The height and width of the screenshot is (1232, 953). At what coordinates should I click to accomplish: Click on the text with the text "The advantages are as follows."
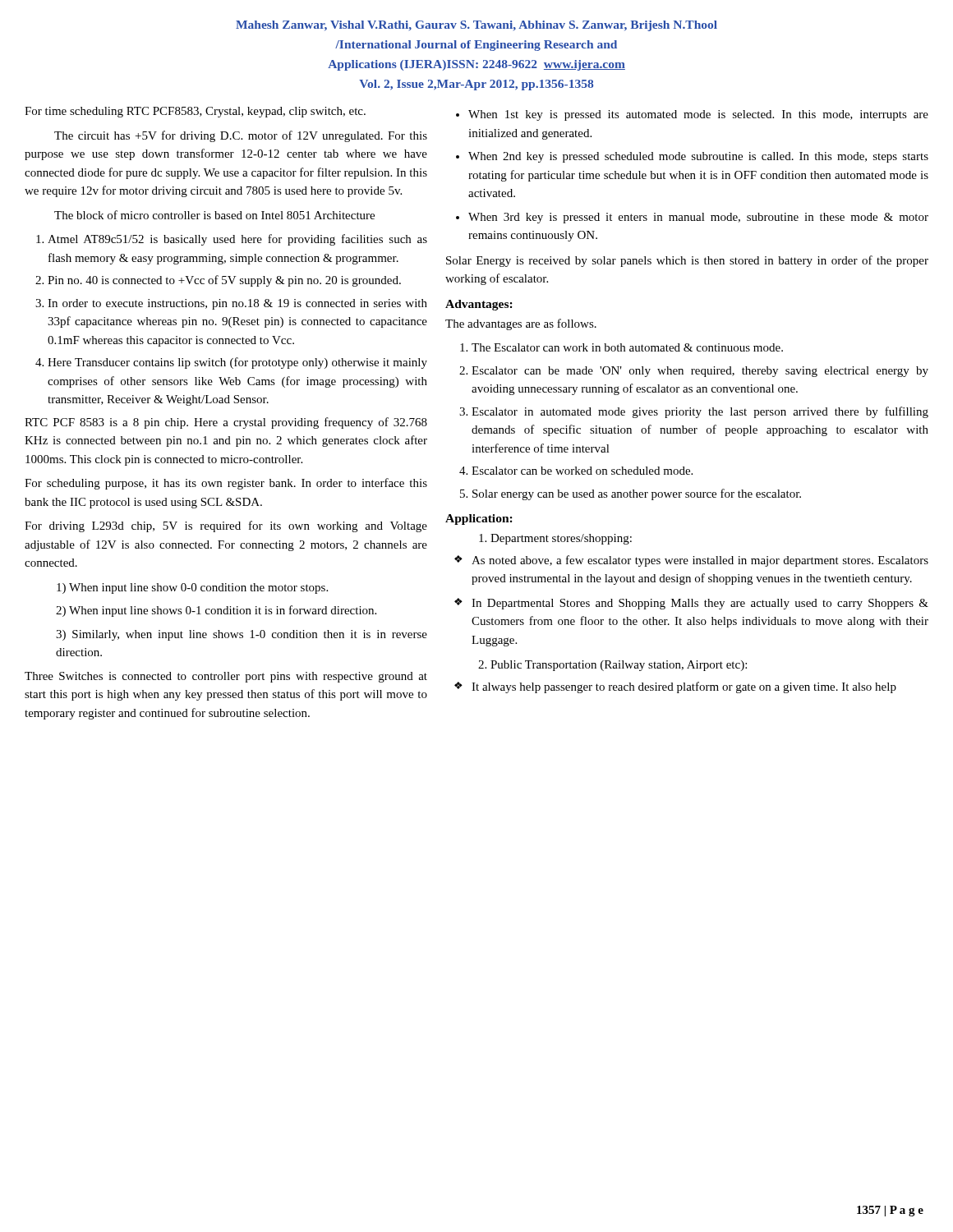coord(521,324)
